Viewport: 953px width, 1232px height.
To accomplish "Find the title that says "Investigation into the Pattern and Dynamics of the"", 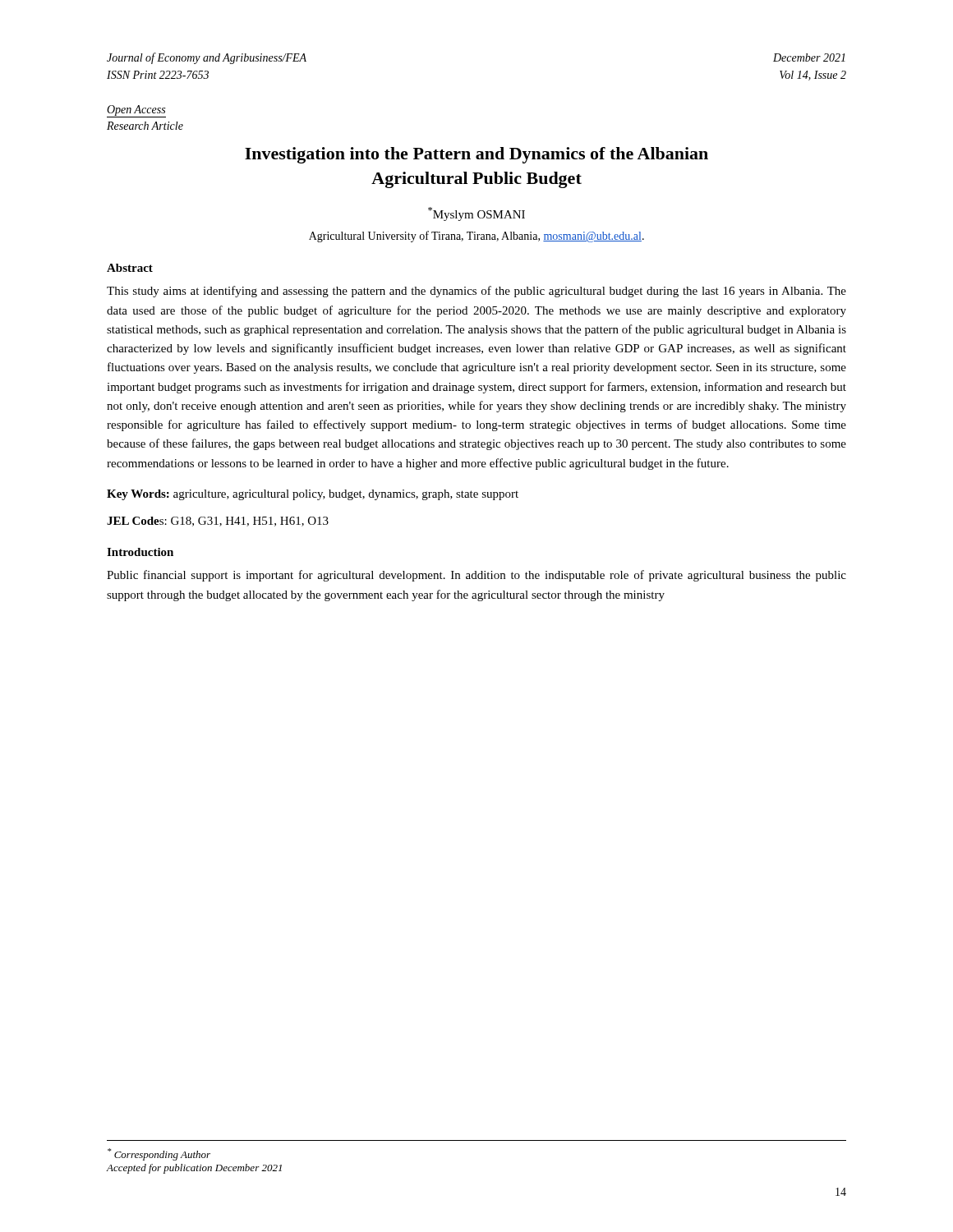I will [476, 166].
